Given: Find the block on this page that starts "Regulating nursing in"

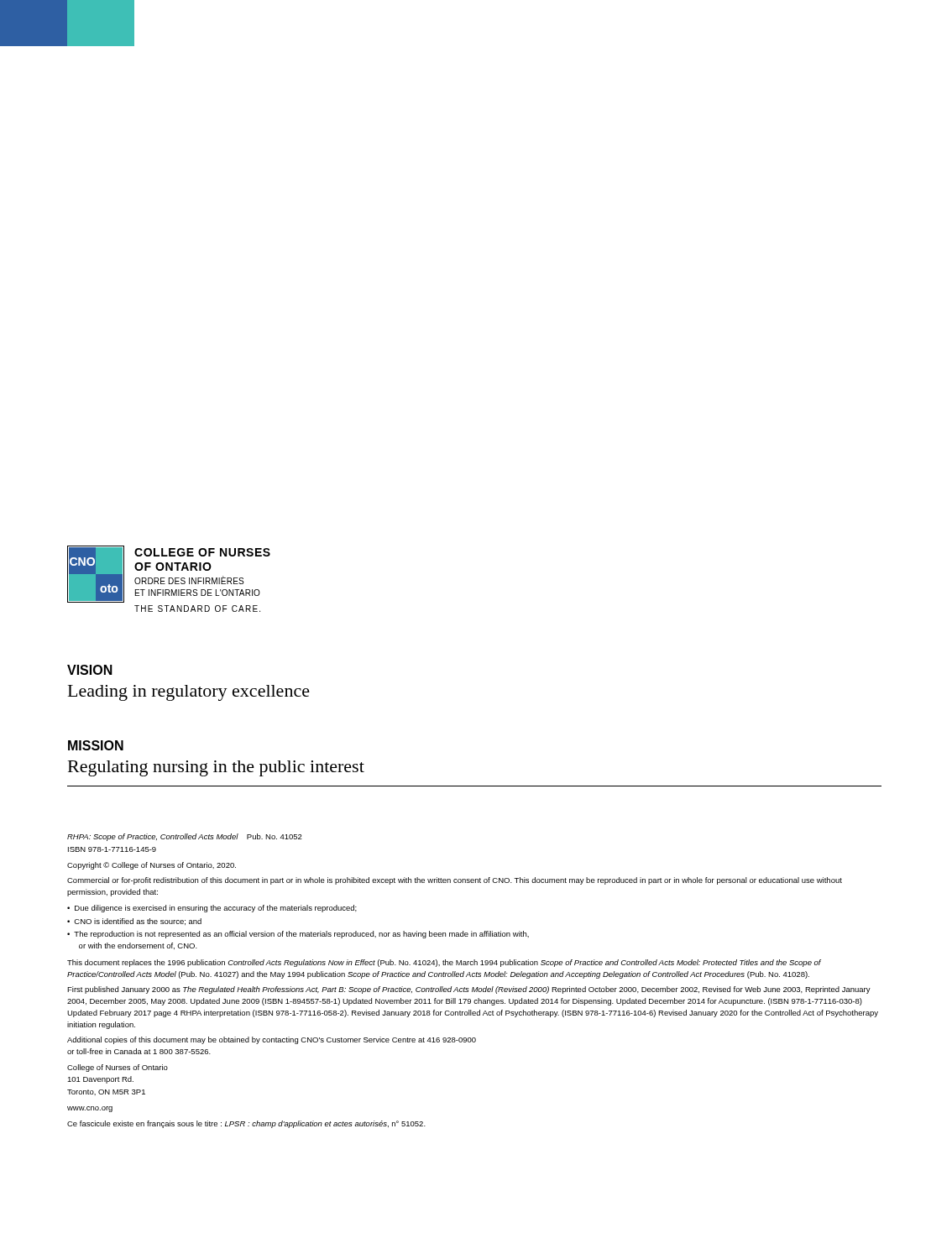Looking at the screenshot, I should tap(216, 766).
